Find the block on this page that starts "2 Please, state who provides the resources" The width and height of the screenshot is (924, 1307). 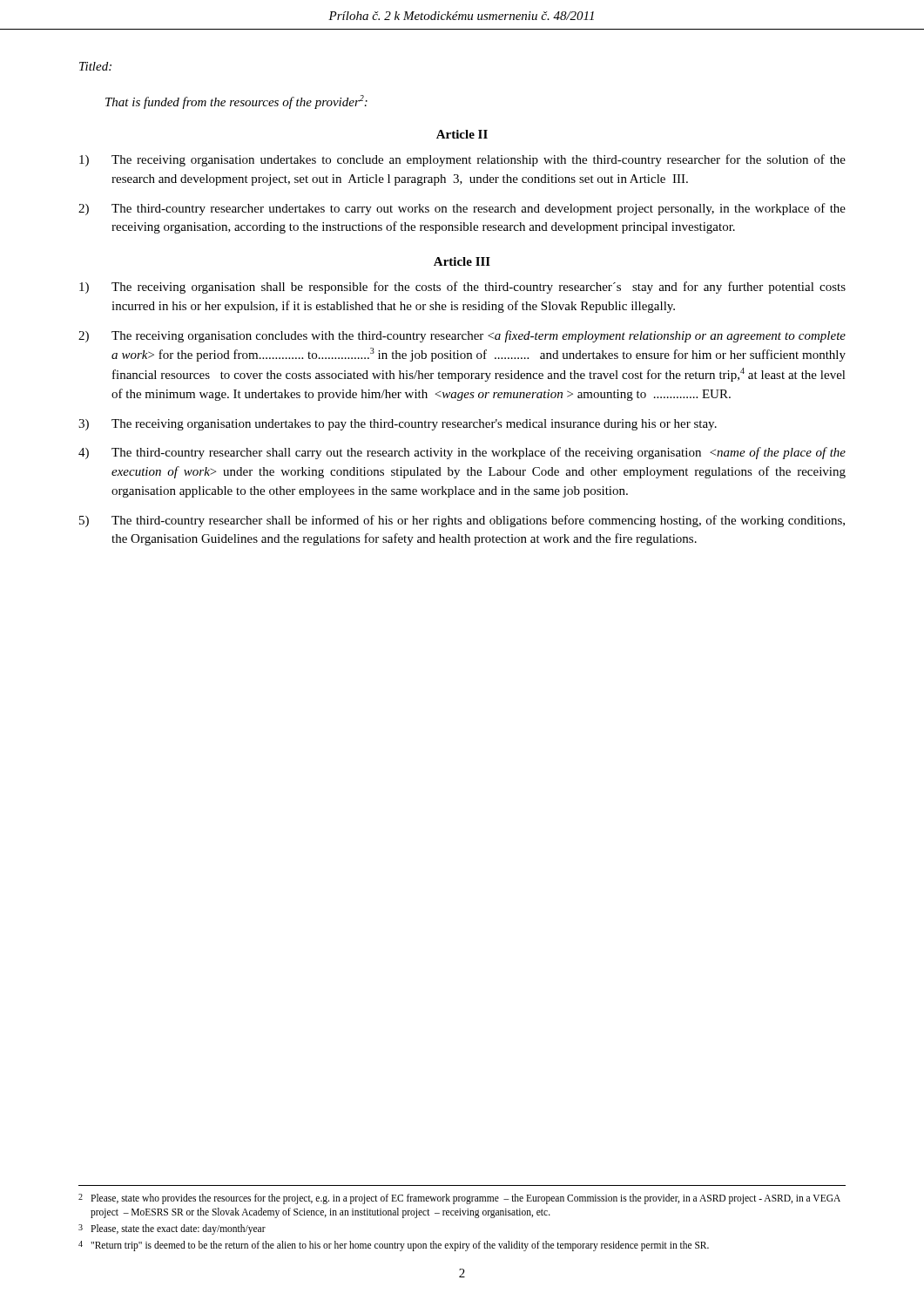[x=462, y=1221]
